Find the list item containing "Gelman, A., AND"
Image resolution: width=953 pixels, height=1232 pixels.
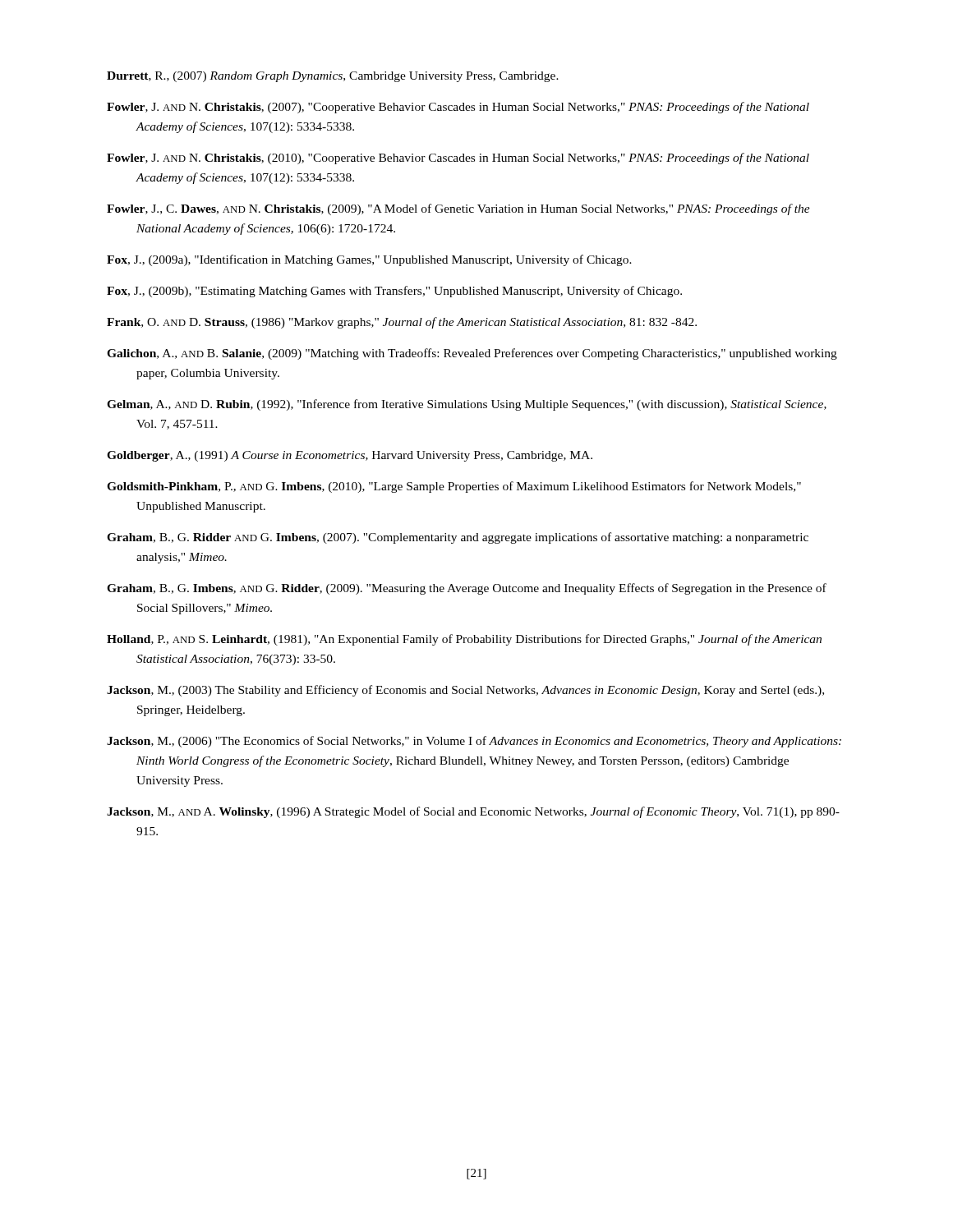[467, 414]
